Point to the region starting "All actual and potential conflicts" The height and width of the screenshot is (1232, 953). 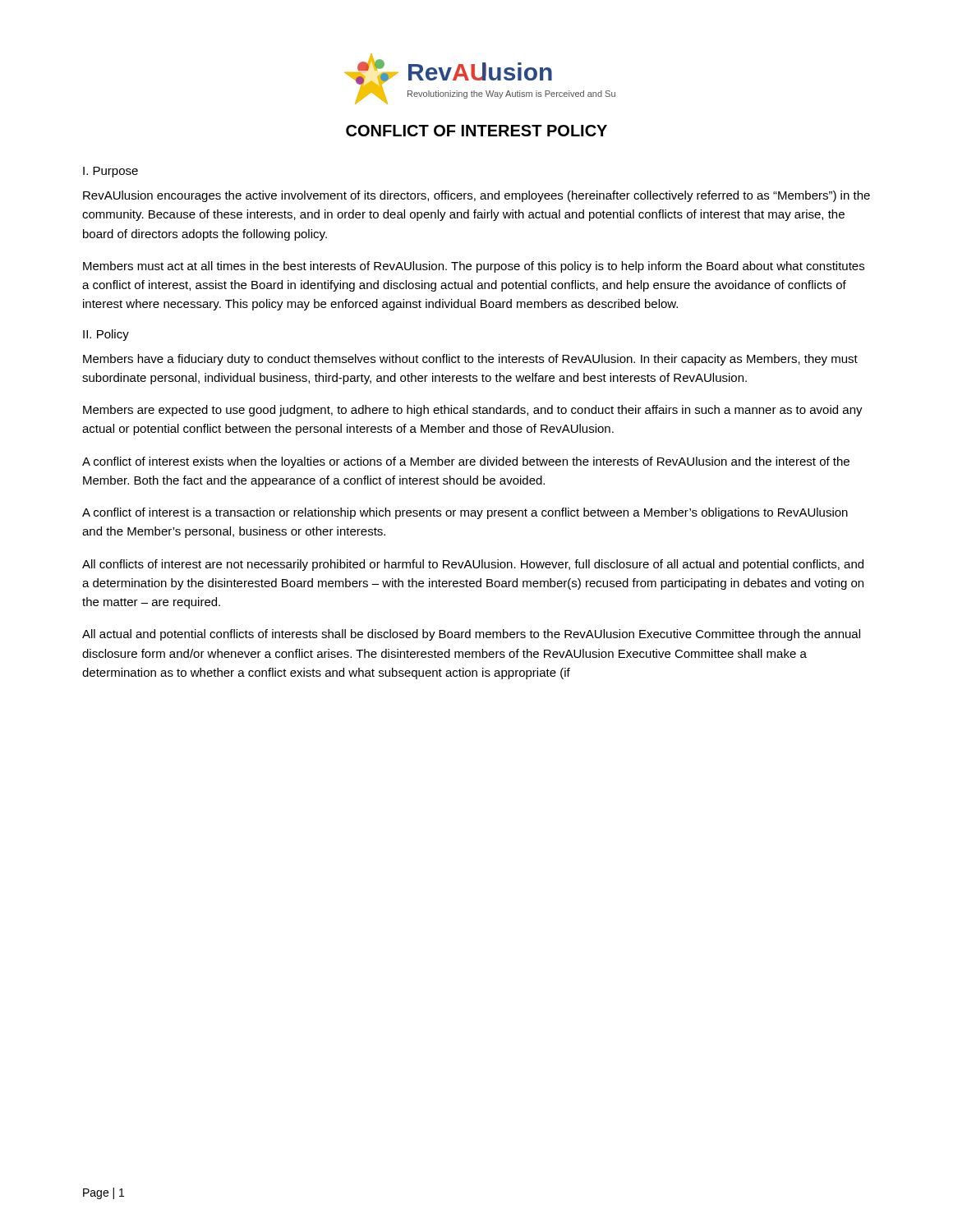(x=472, y=653)
